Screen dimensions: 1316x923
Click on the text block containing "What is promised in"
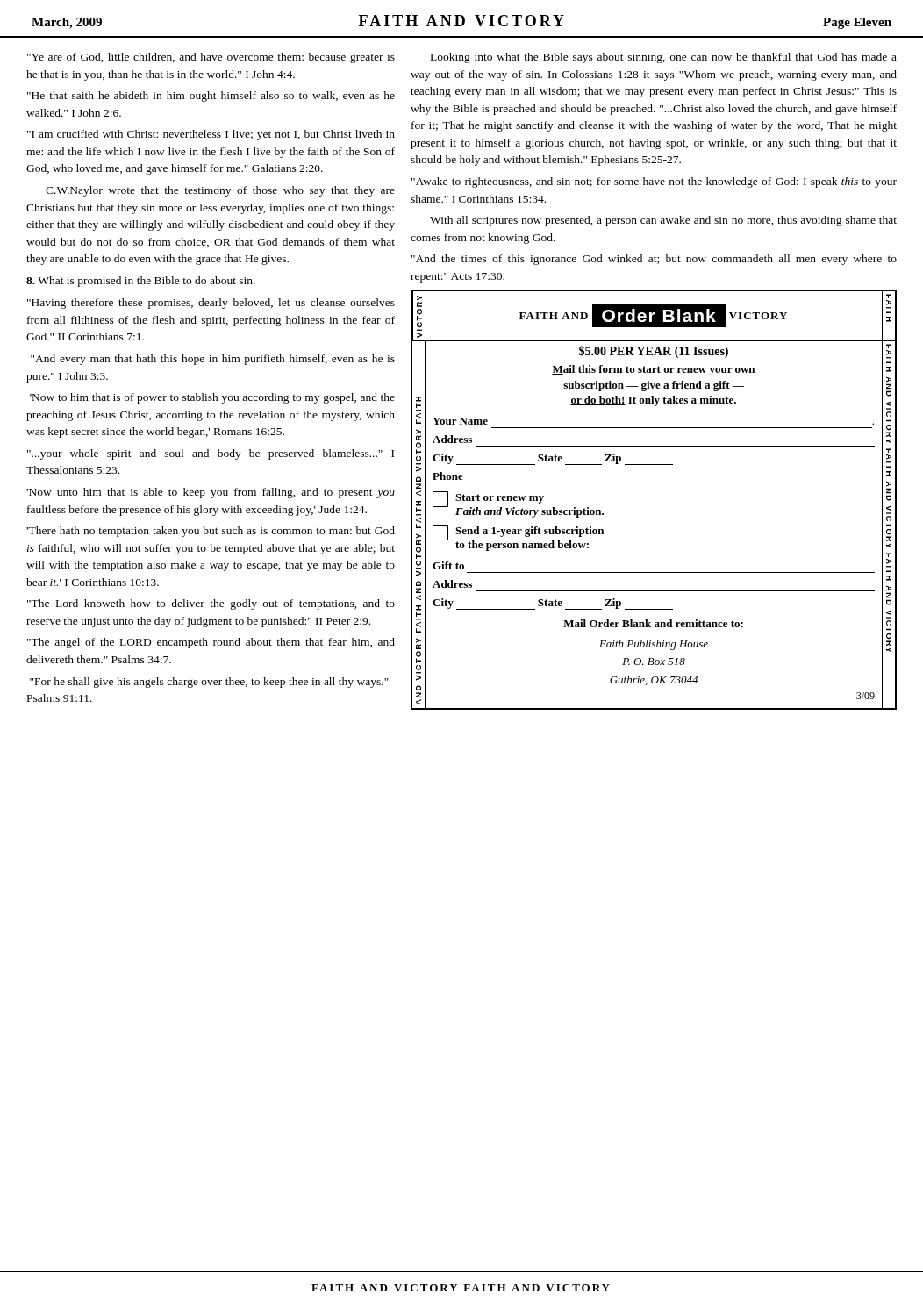[x=211, y=280]
